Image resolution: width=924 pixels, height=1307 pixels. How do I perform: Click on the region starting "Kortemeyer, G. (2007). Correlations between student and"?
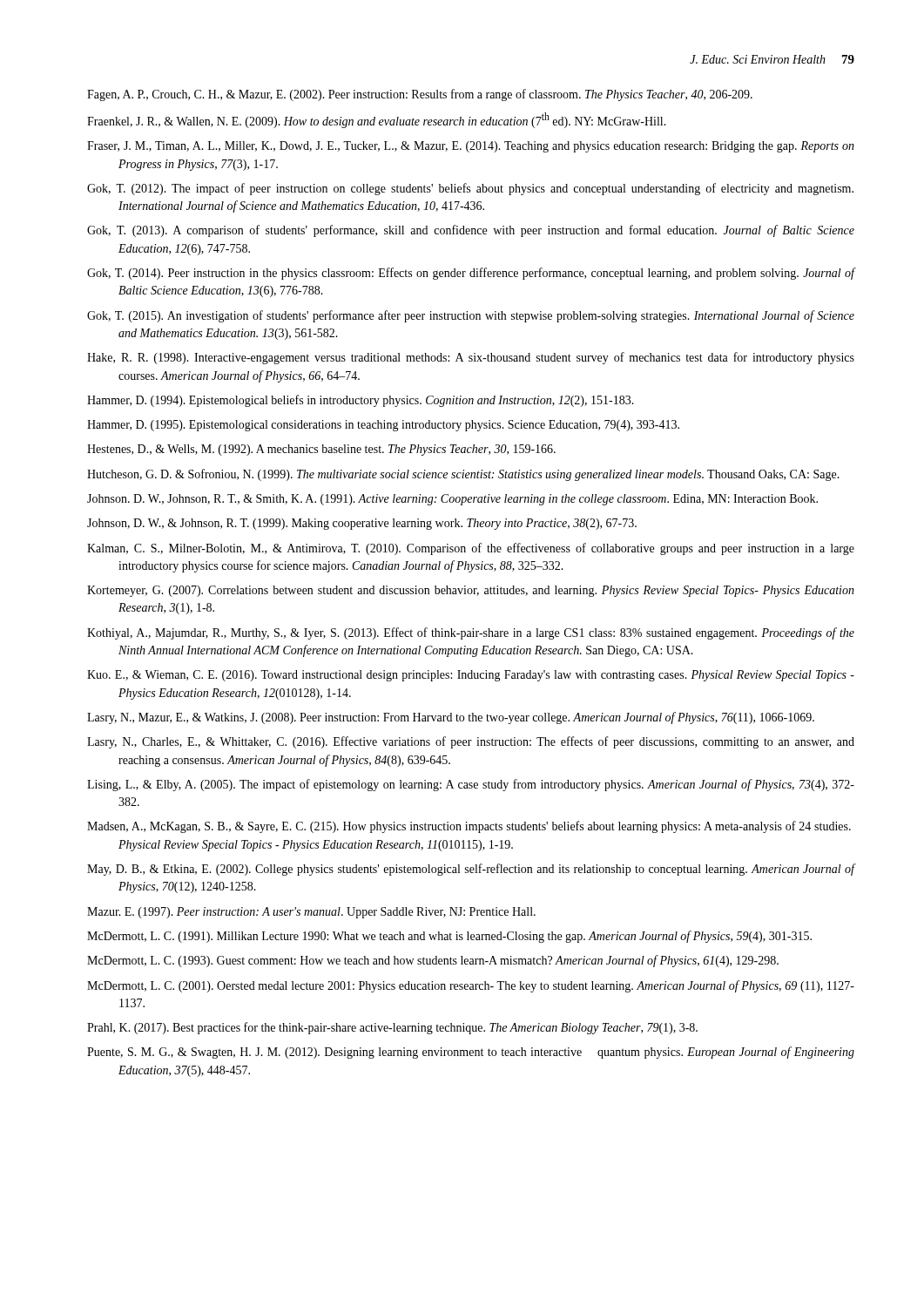[x=471, y=599]
